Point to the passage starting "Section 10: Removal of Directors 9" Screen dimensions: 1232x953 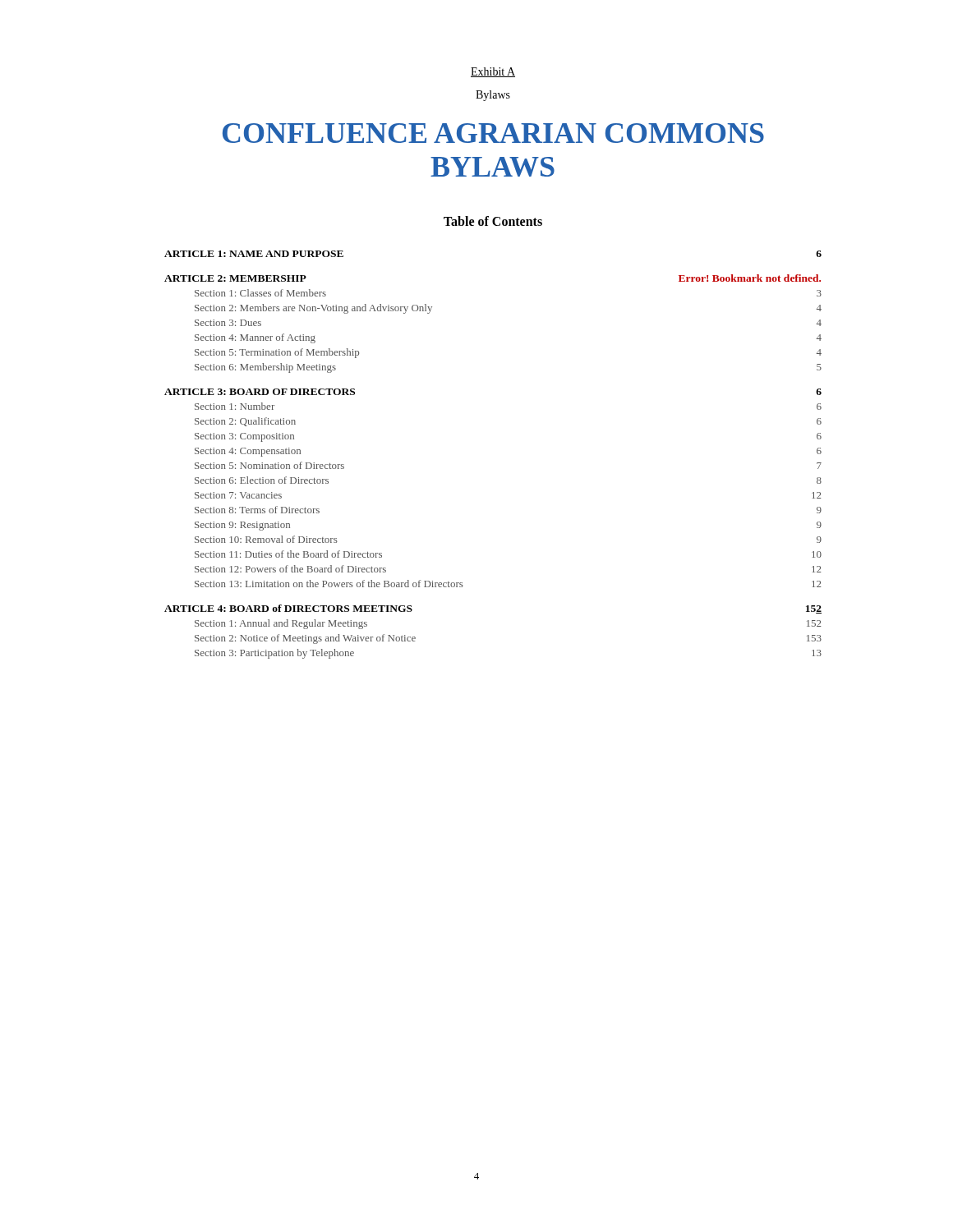pos(261,539)
